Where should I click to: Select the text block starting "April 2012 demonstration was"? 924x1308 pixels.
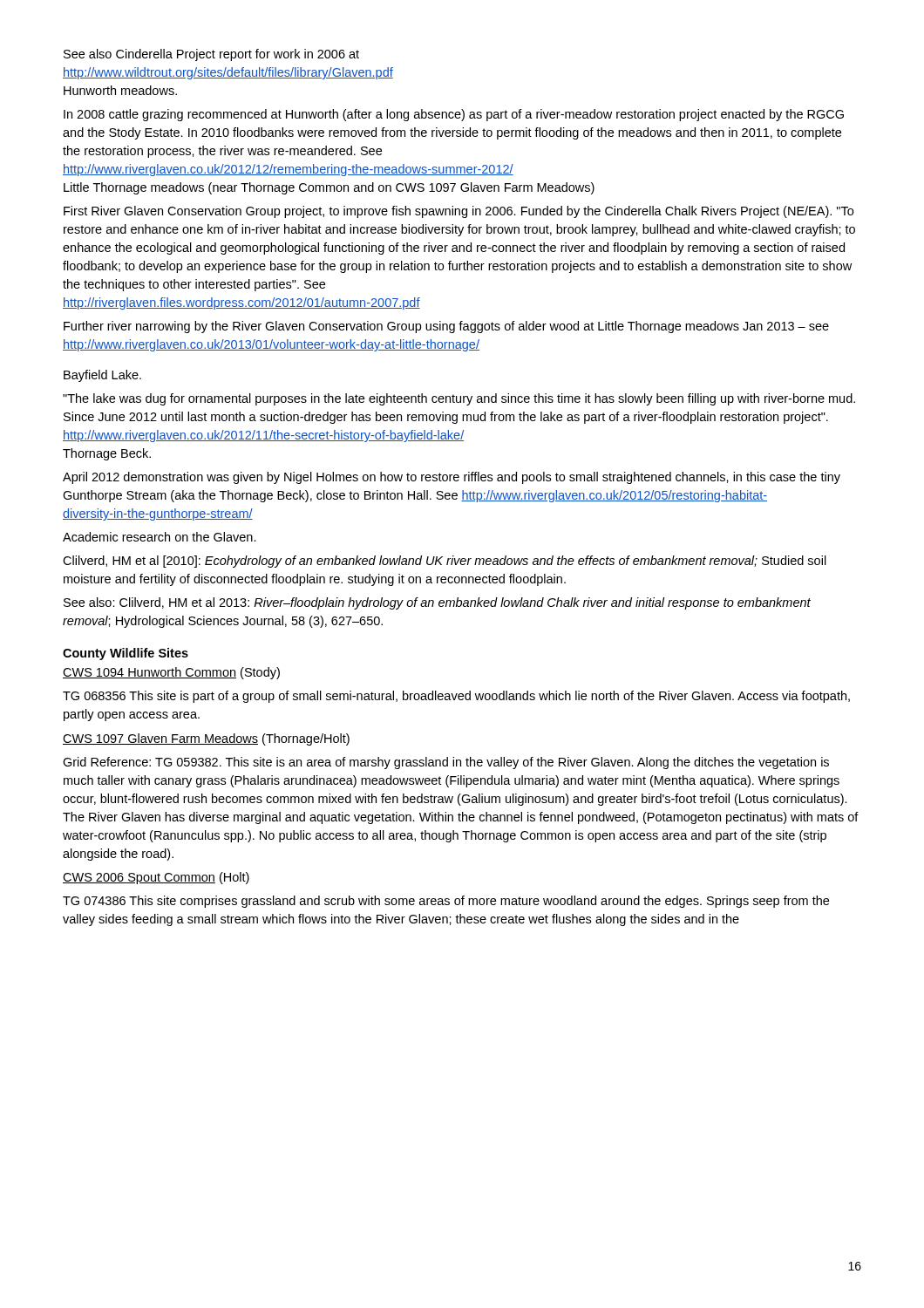[x=452, y=496]
